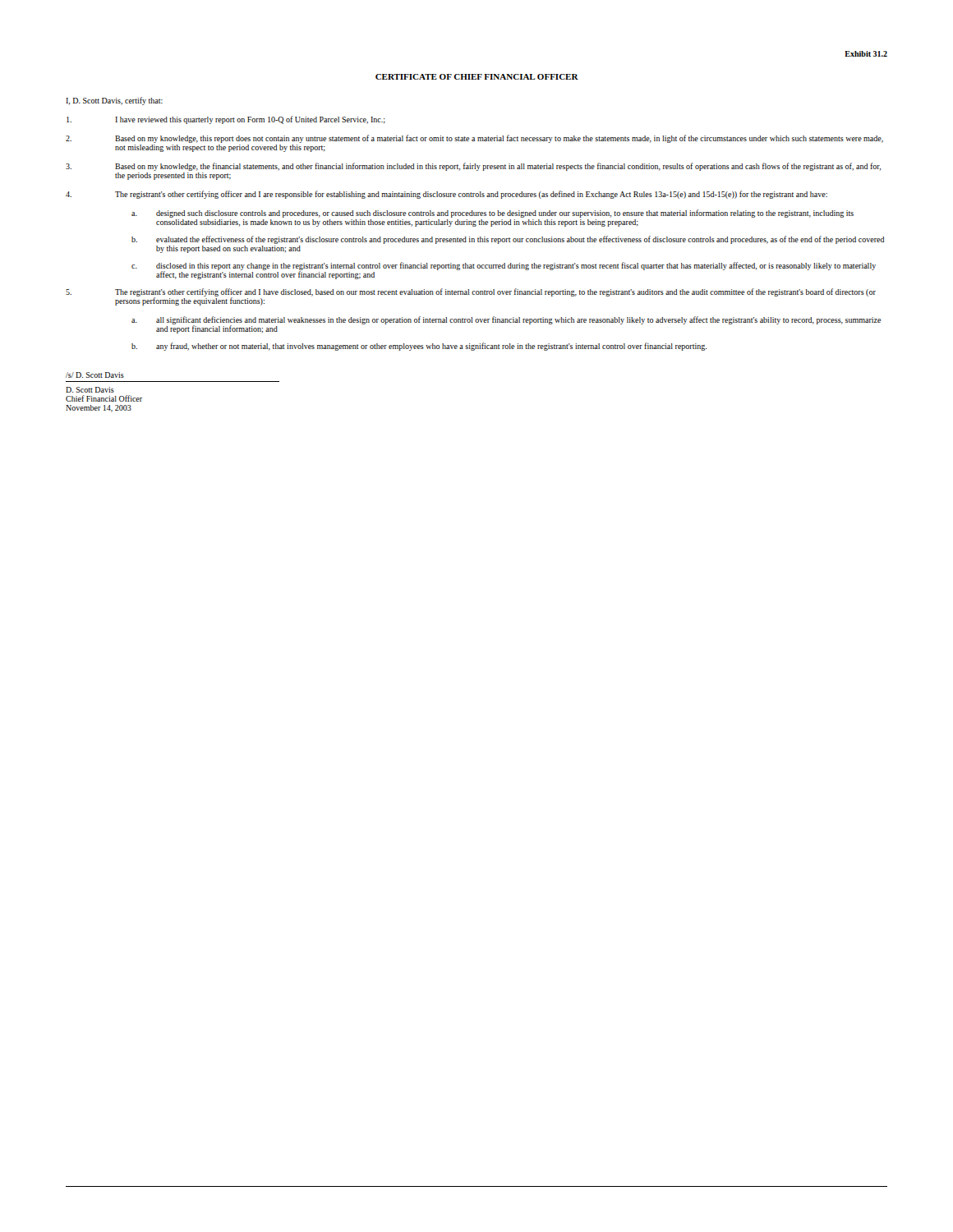This screenshot has height=1232, width=953.
Task: Click on the list item that reads "a. all significant deficiencies"
Action: click(x=509, y=324)
